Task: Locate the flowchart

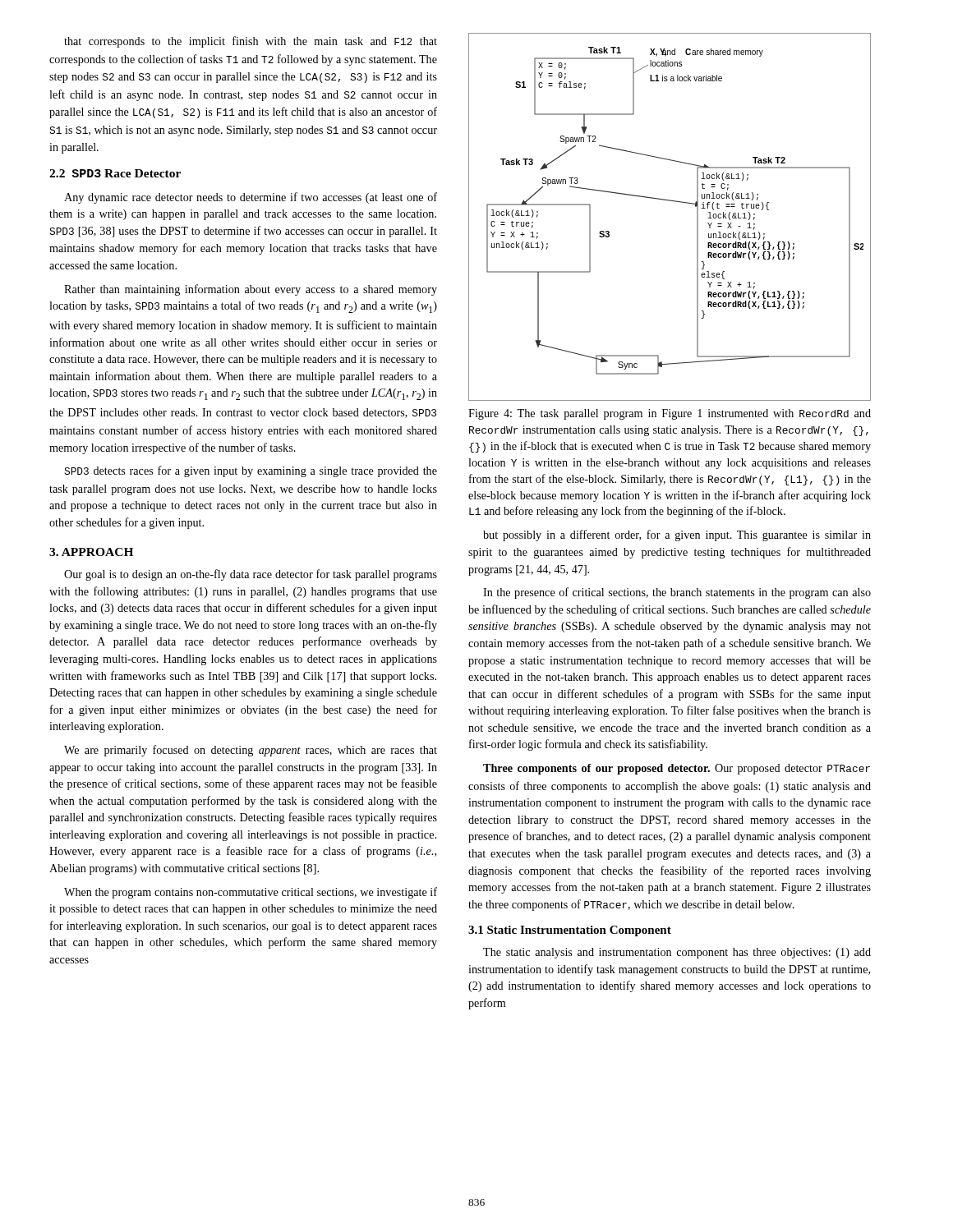Action: 670,217
